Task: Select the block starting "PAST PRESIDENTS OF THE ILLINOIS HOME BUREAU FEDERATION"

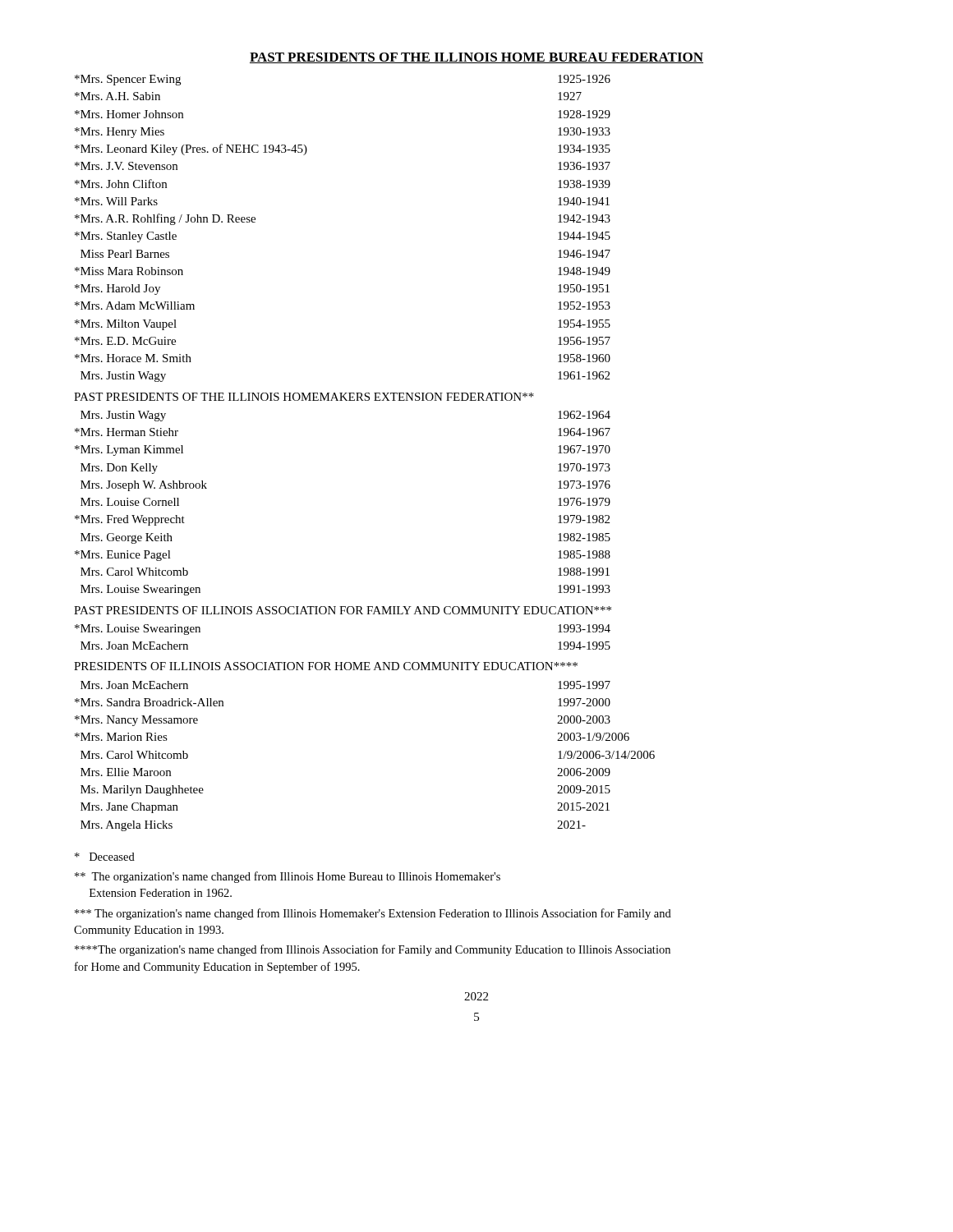Action: tap(476, 57)
